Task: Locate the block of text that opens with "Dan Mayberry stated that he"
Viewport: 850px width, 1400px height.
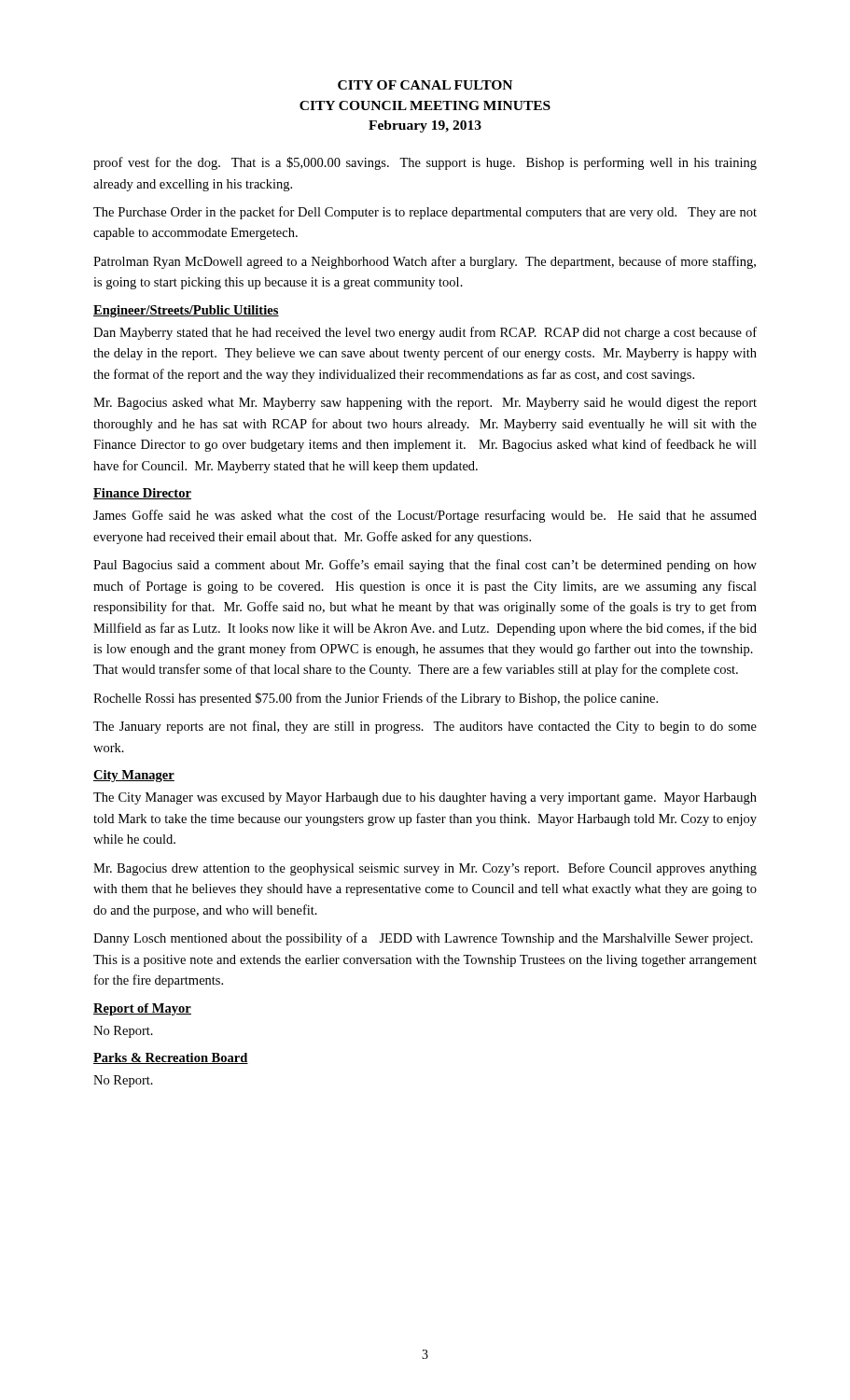Action: pyautogui.click(x=425, y=353)
